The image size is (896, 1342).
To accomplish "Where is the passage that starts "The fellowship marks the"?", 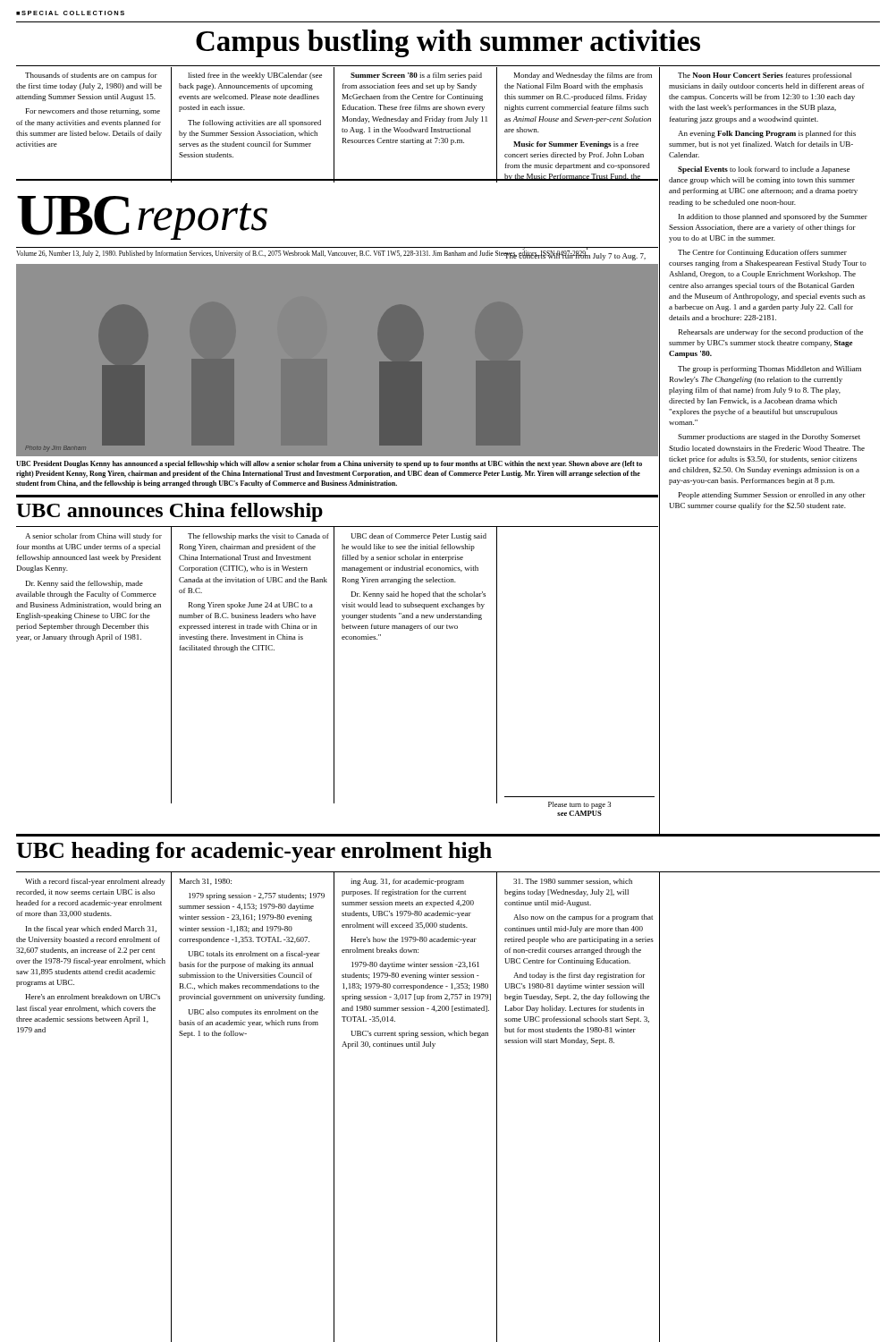I will 254,592.
